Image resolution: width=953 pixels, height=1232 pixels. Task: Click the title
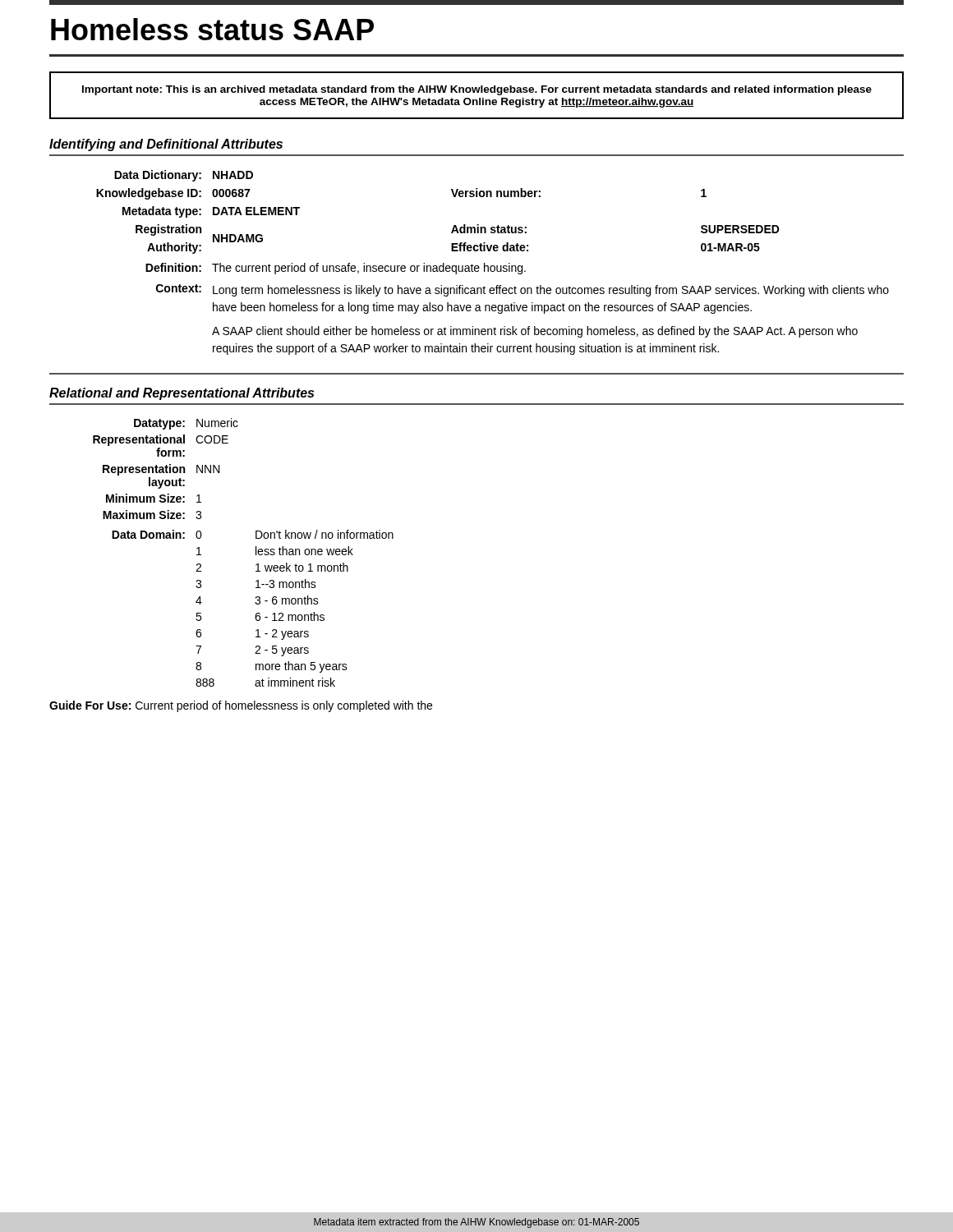coord(212,30)
